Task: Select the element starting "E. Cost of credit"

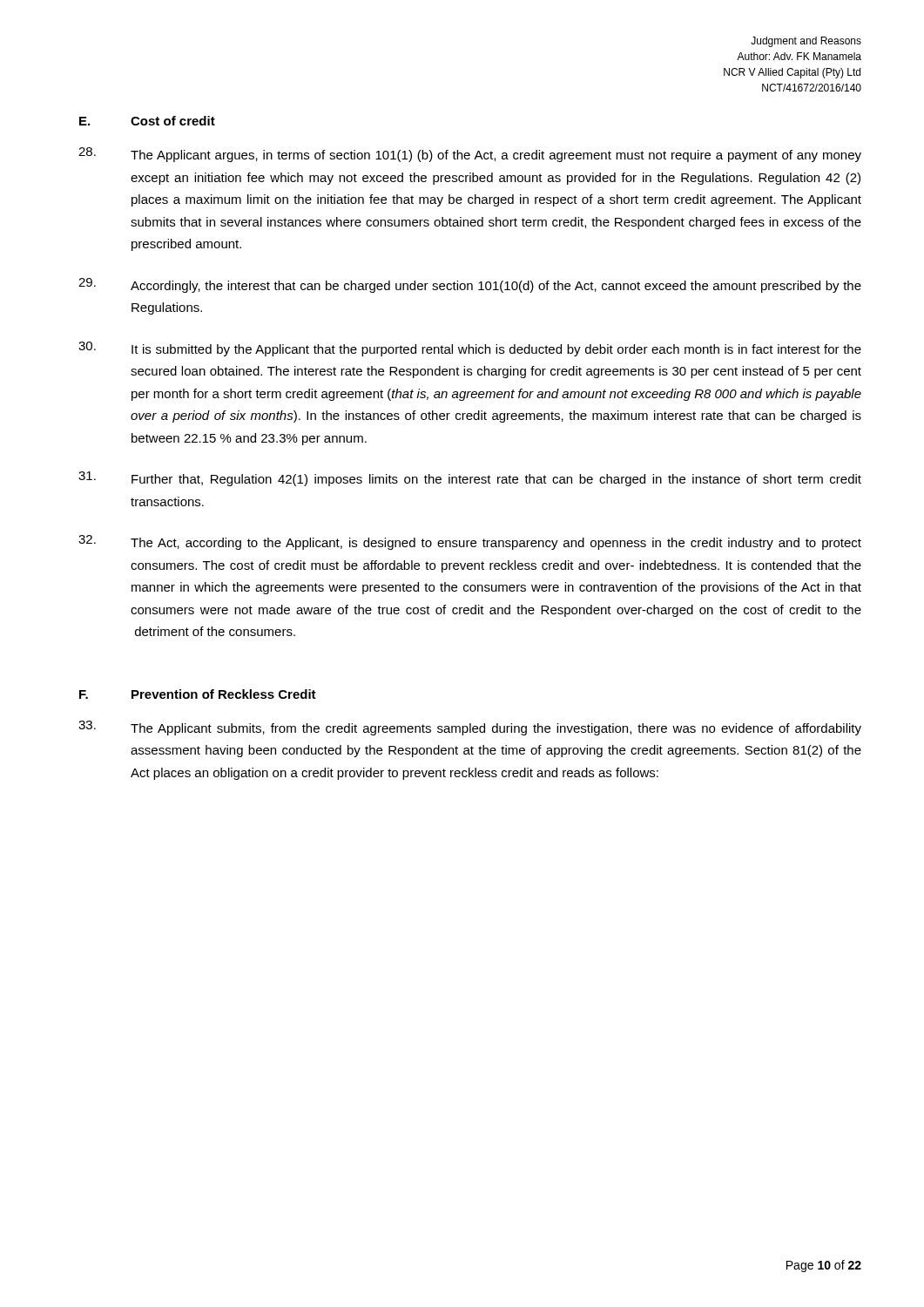Action: click(147, 121)
